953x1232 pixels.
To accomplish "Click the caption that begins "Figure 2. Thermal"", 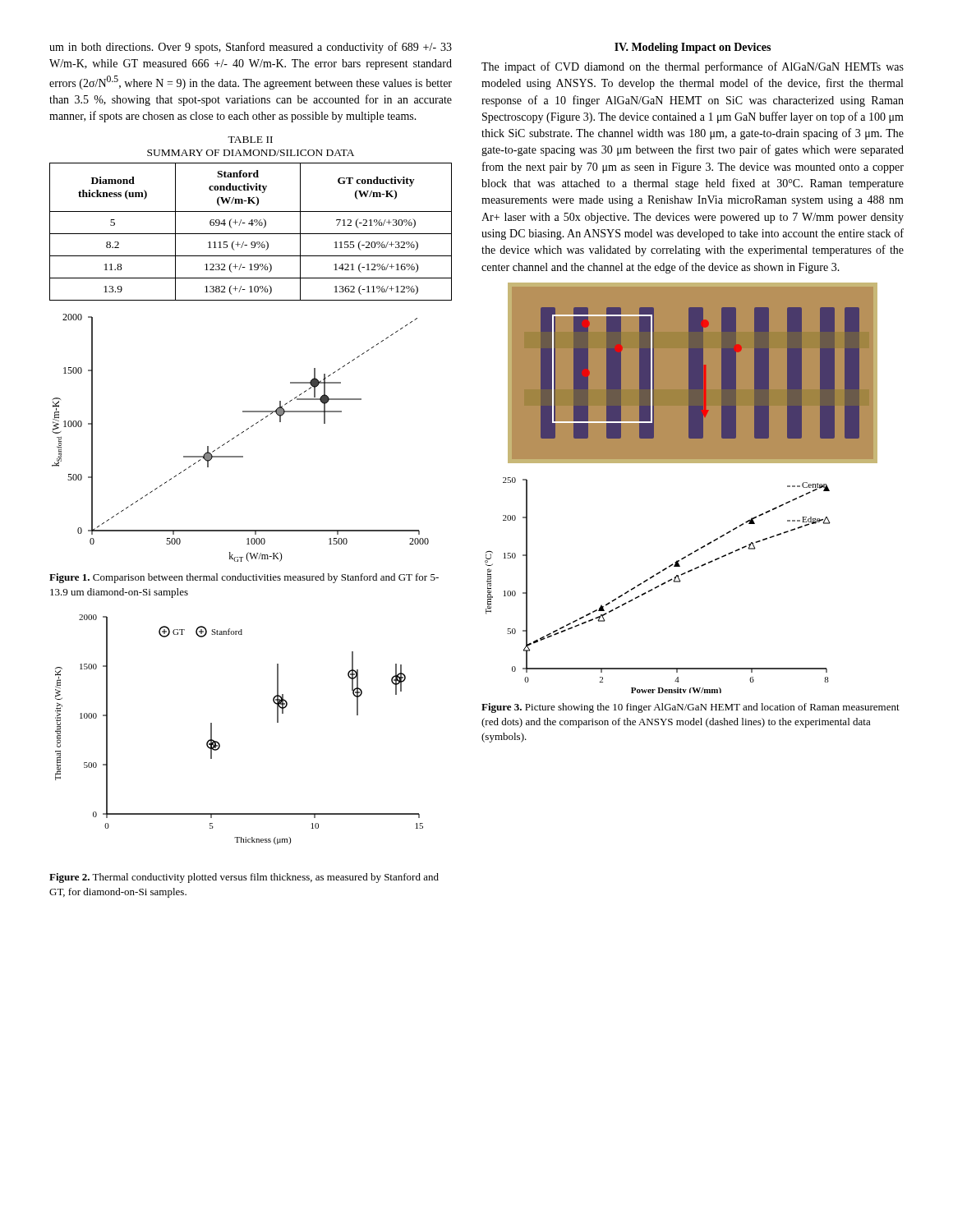I will coord(244,884).
